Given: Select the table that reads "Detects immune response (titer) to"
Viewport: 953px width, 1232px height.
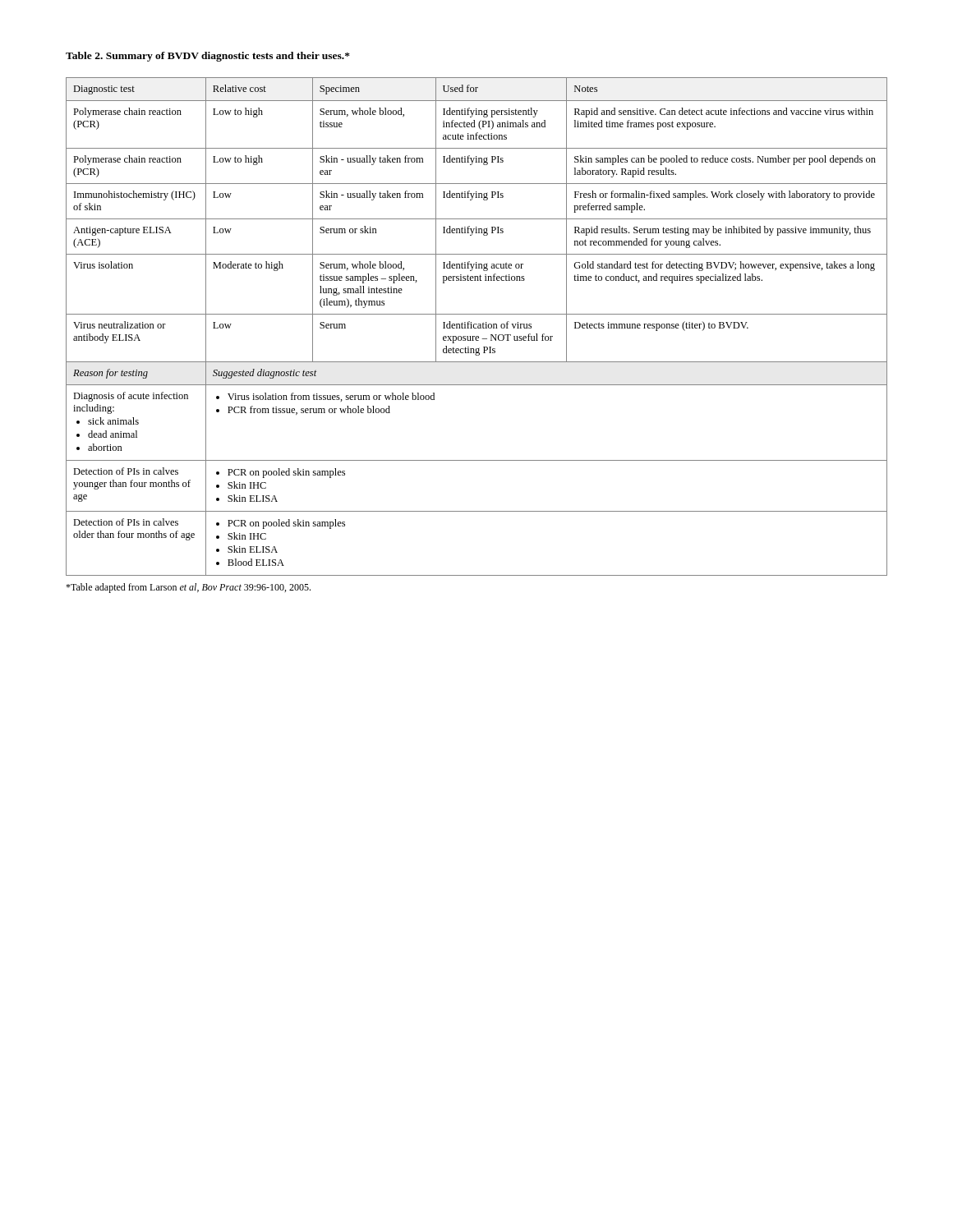Looking at the screenshot, I should click(476, 326).
